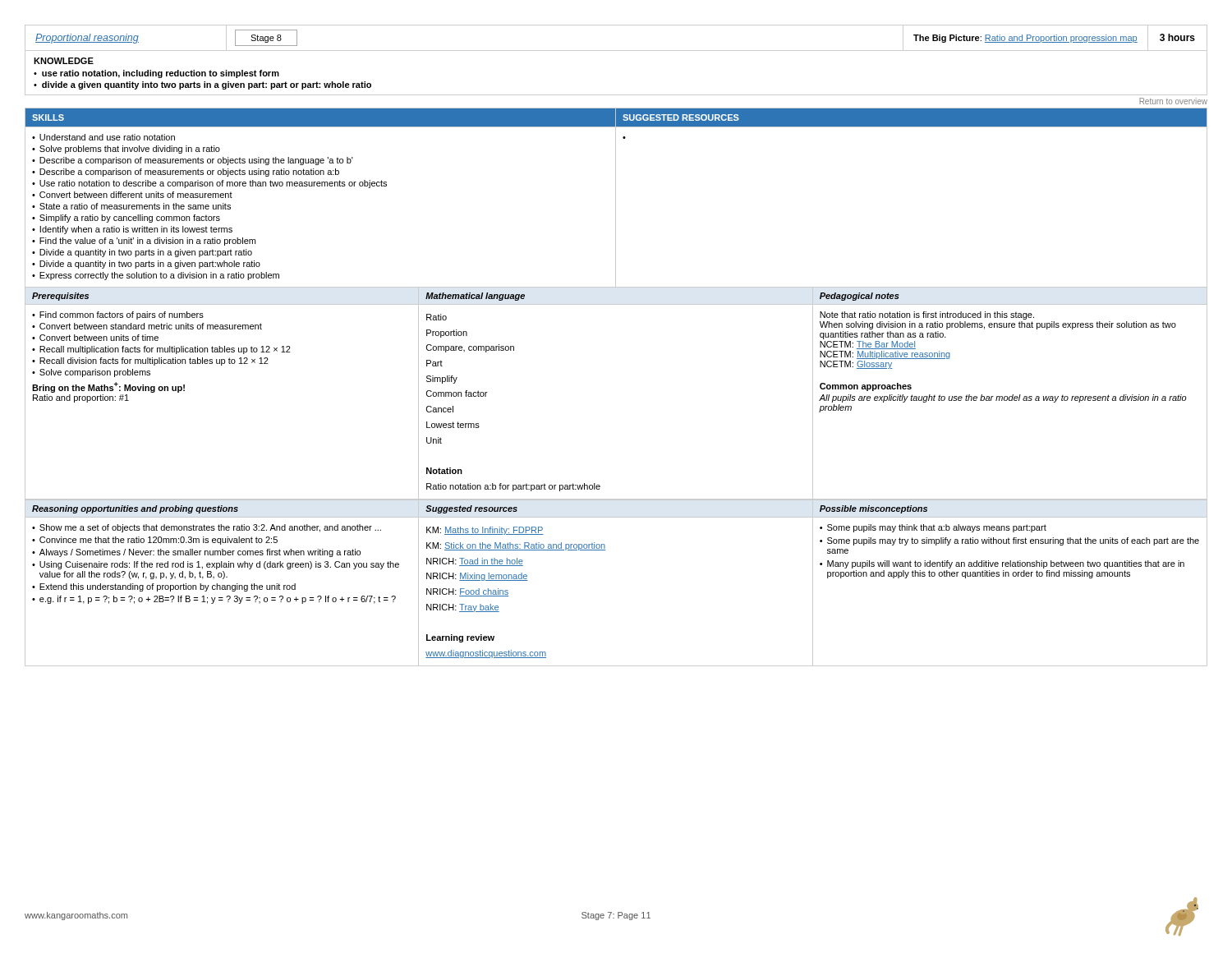1232x953 pixels.
Task: Select the block starting "Common approaches"
Action: [x=866, y=386]
